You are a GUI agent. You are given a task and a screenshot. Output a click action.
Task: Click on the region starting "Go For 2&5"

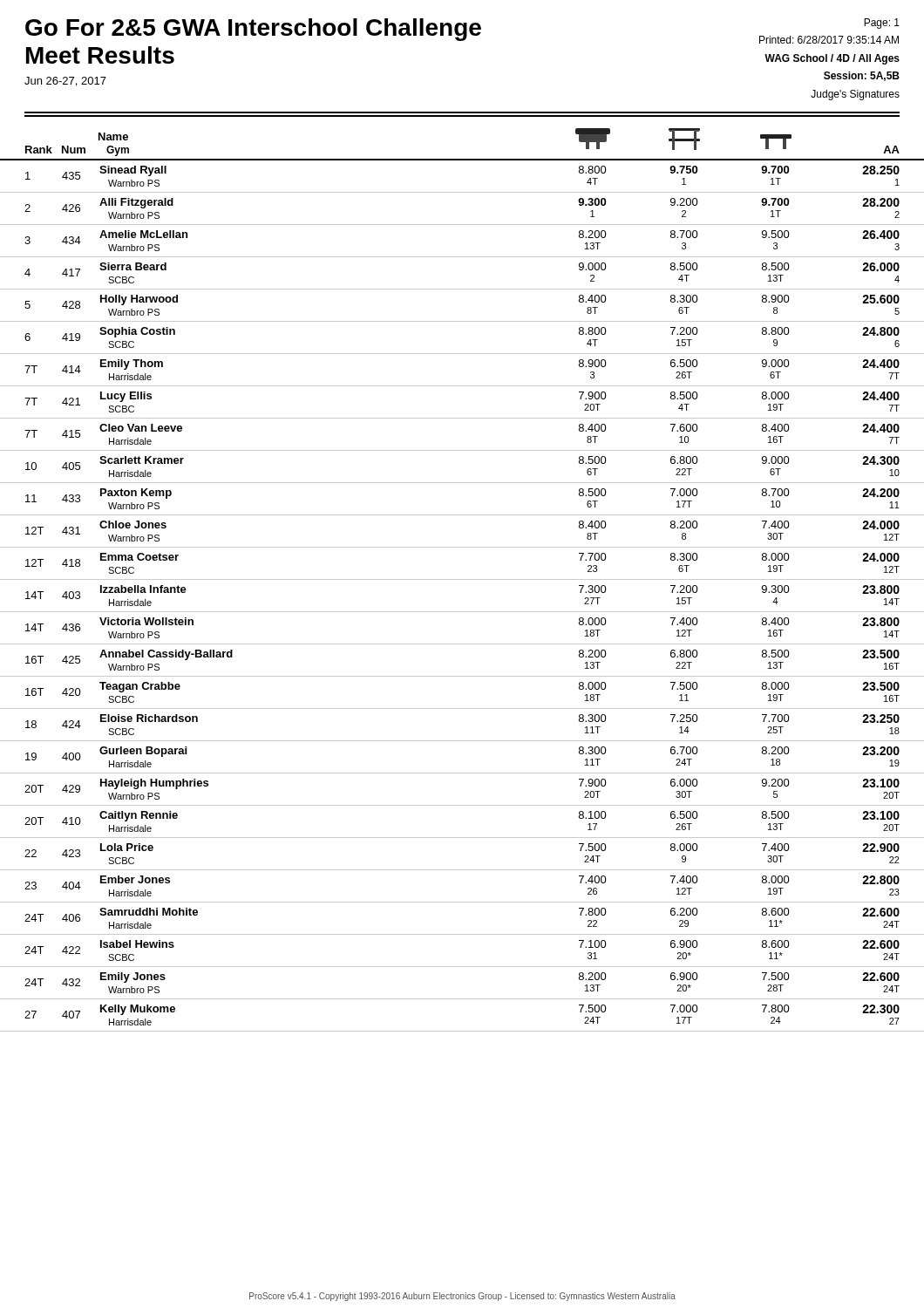(253, 42)
